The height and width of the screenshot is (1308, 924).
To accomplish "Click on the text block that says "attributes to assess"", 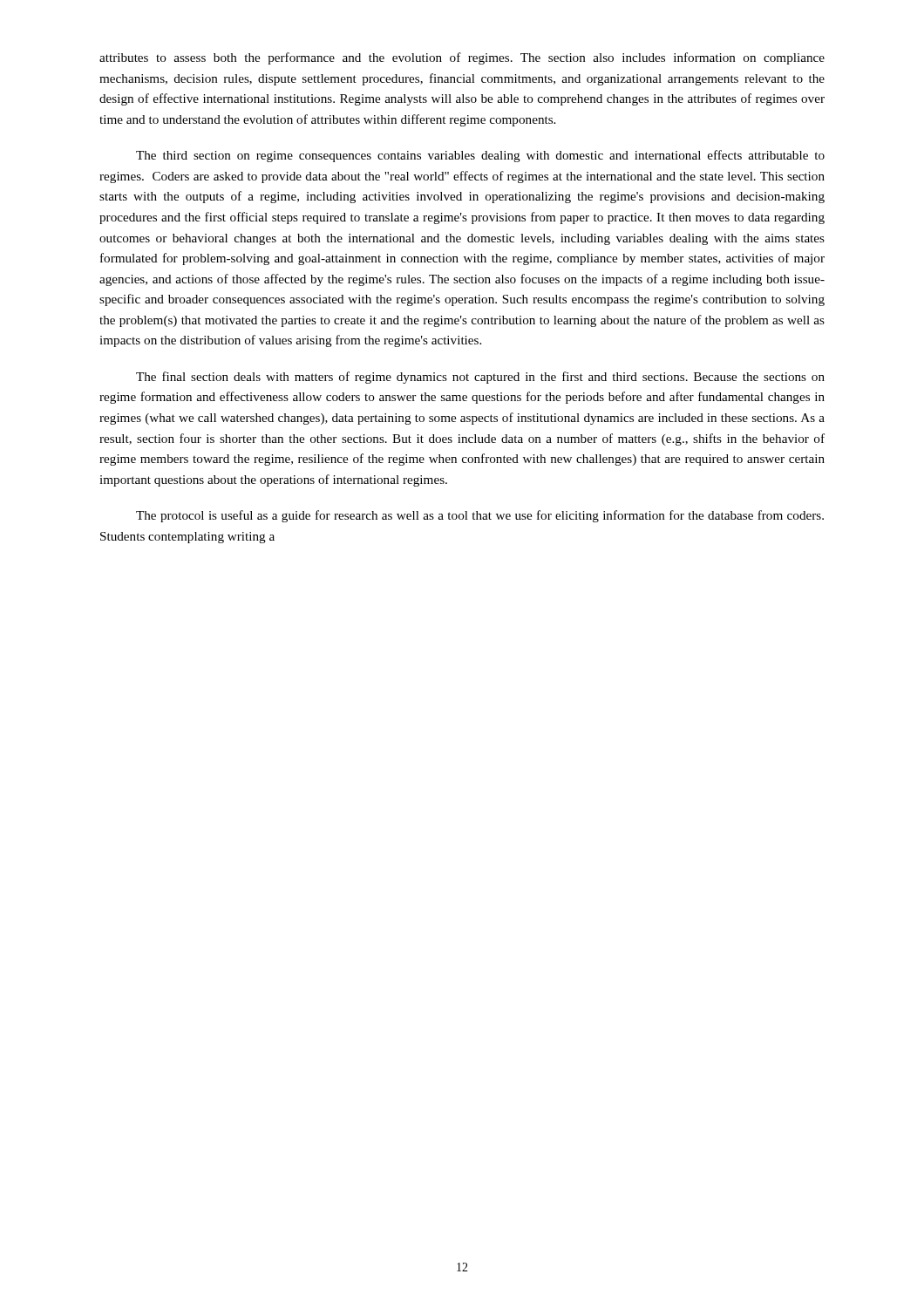I will coord(462,88).
